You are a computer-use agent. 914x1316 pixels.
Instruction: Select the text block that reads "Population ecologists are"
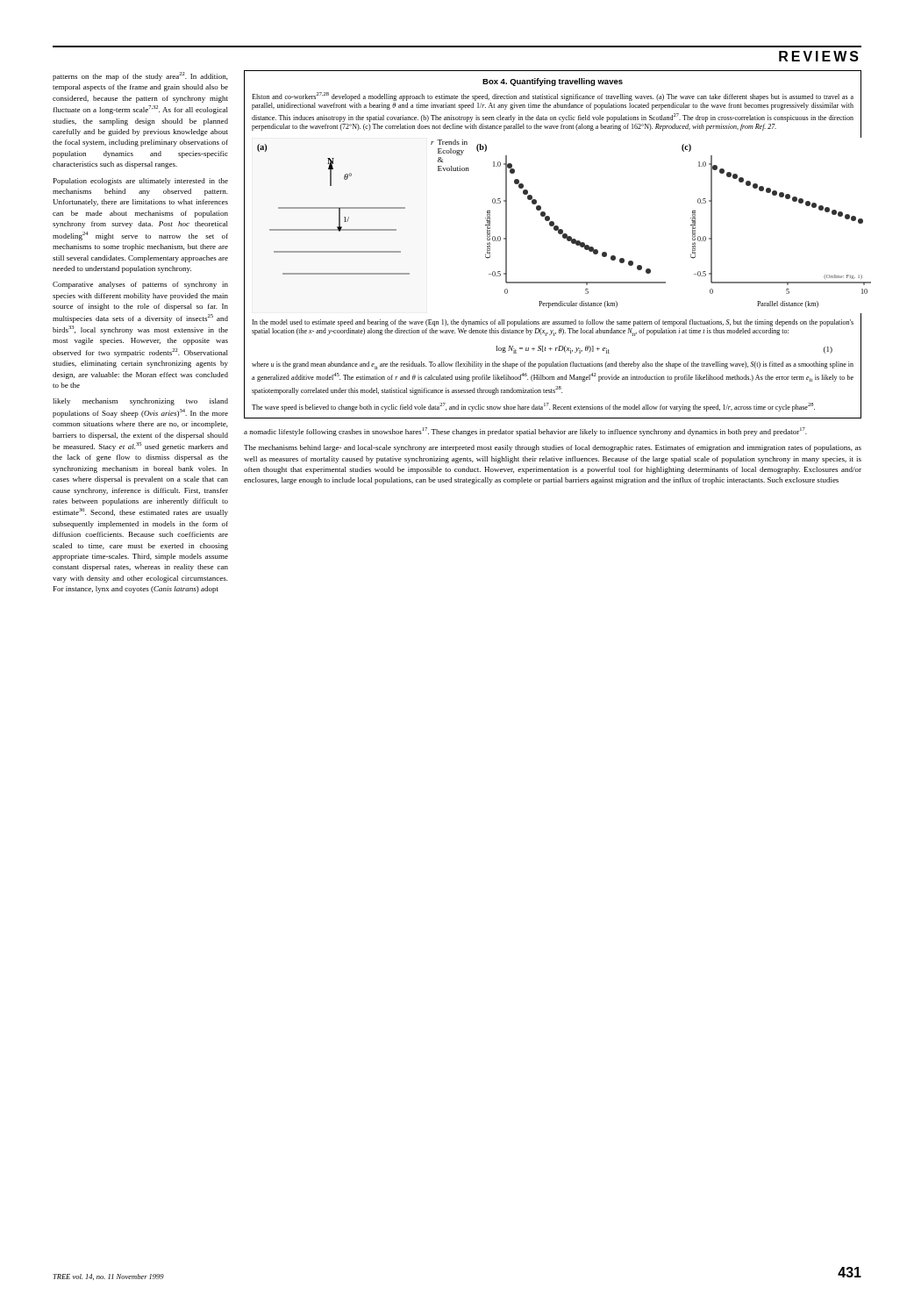pyautogui.click(x=140, y=224)
